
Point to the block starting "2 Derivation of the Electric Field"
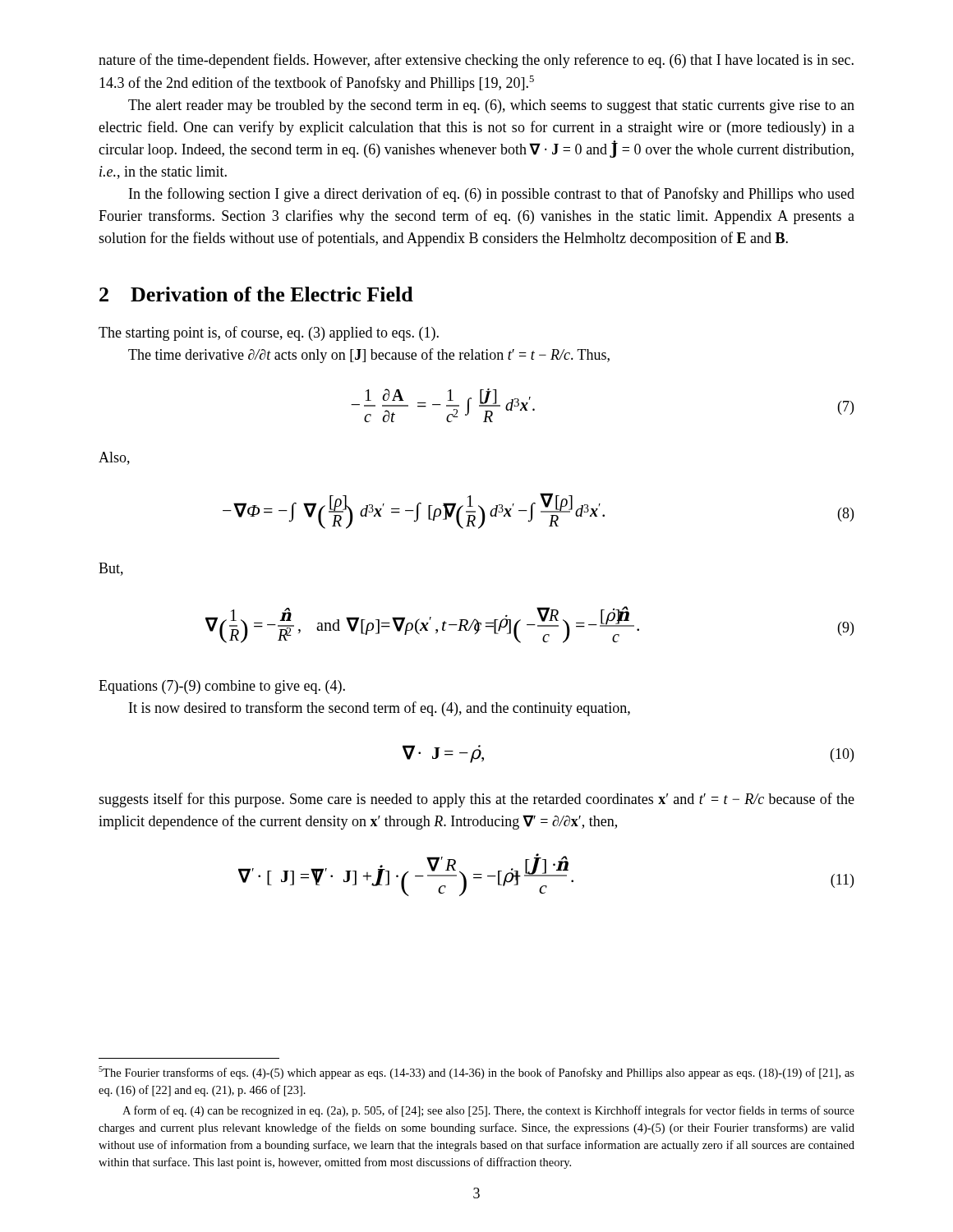coord(256,294)
